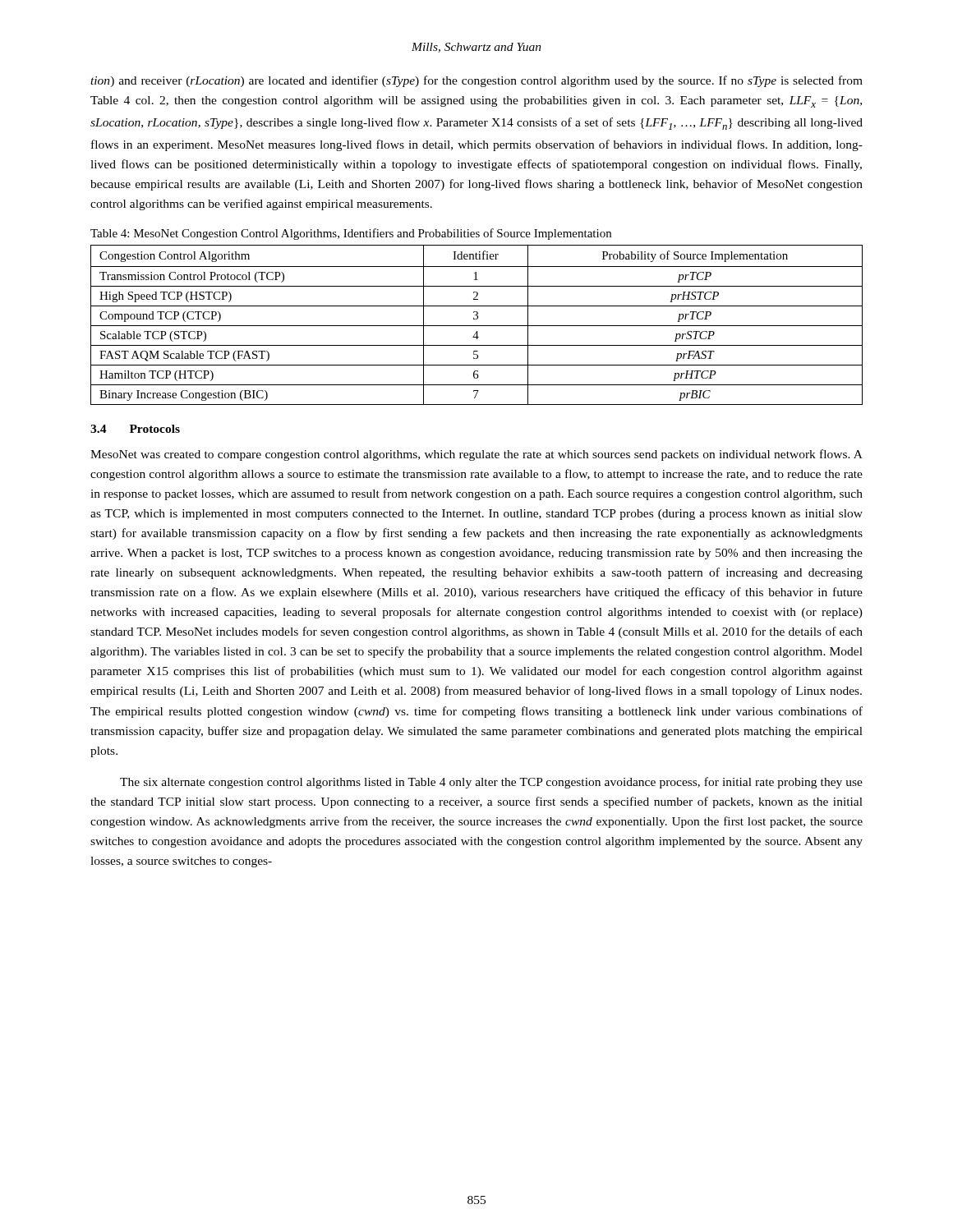Viewport: 953px width, 1232px height.
Task: Locate the caption that opens with "Table 4: MesoNet Congestion Control Algorithms, Identifiers"
Action: [x=351, y=234]
